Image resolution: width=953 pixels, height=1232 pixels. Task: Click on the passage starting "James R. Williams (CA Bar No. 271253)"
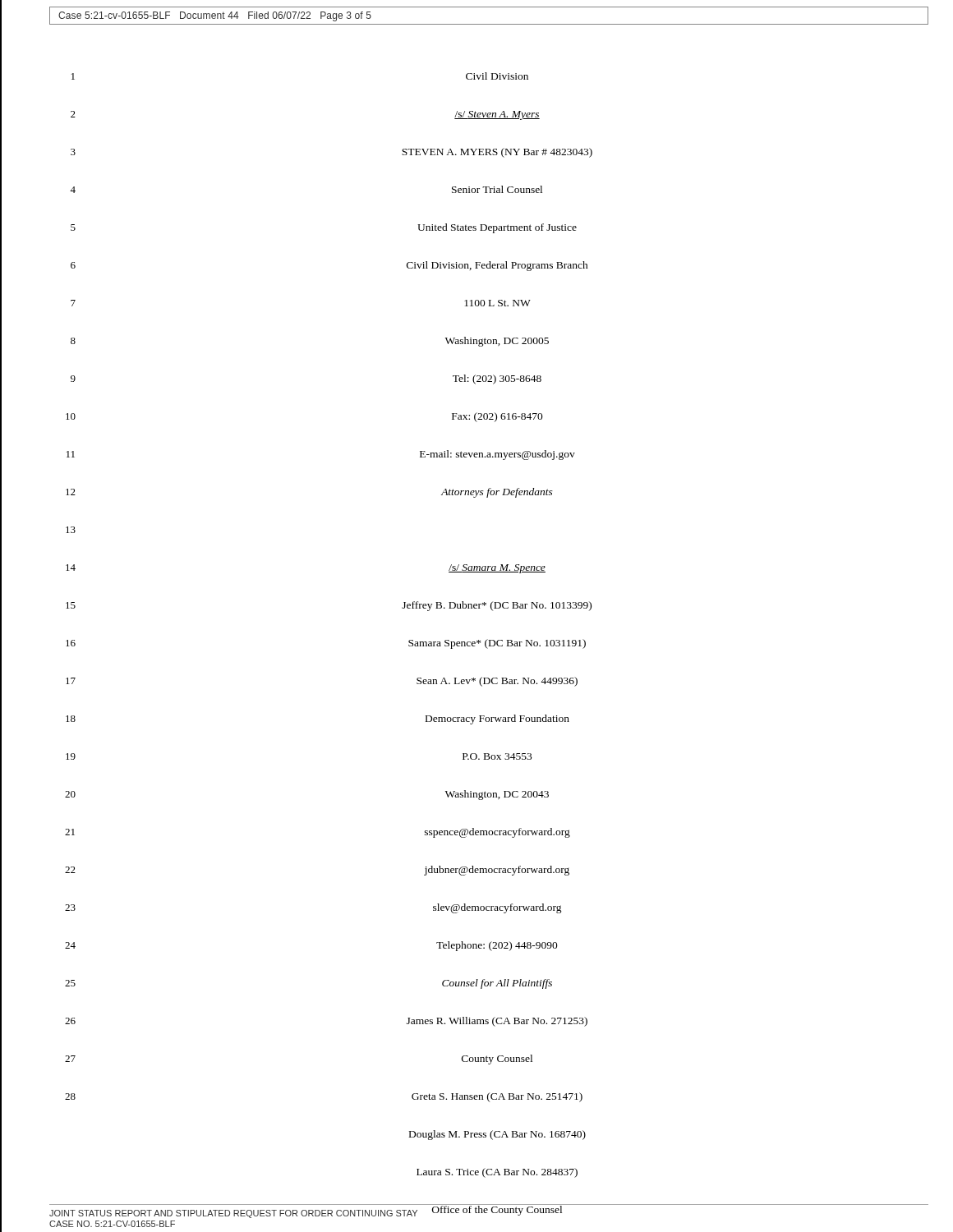point(497,1020)
